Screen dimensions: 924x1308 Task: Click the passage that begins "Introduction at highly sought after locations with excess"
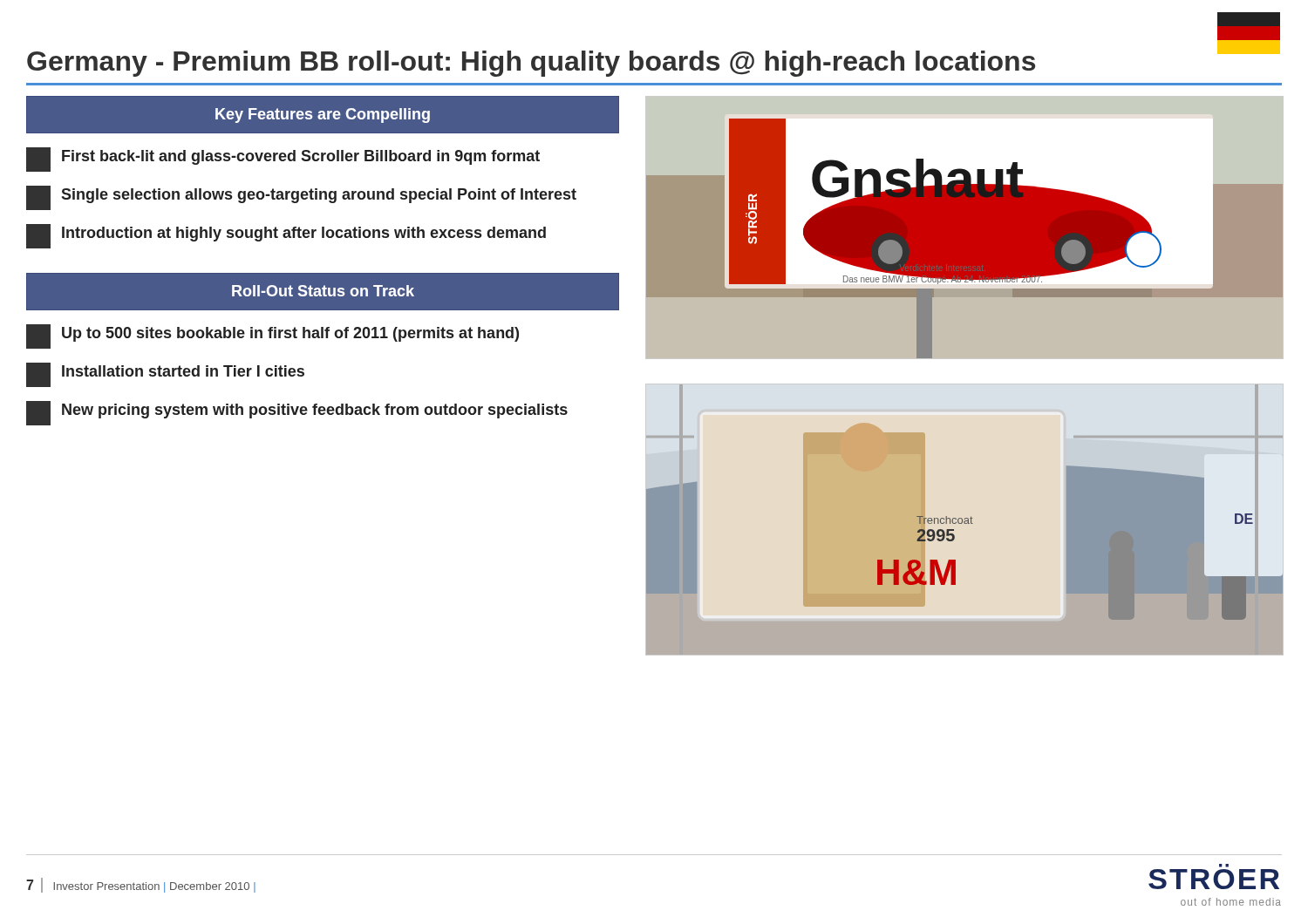coord(287,235)
